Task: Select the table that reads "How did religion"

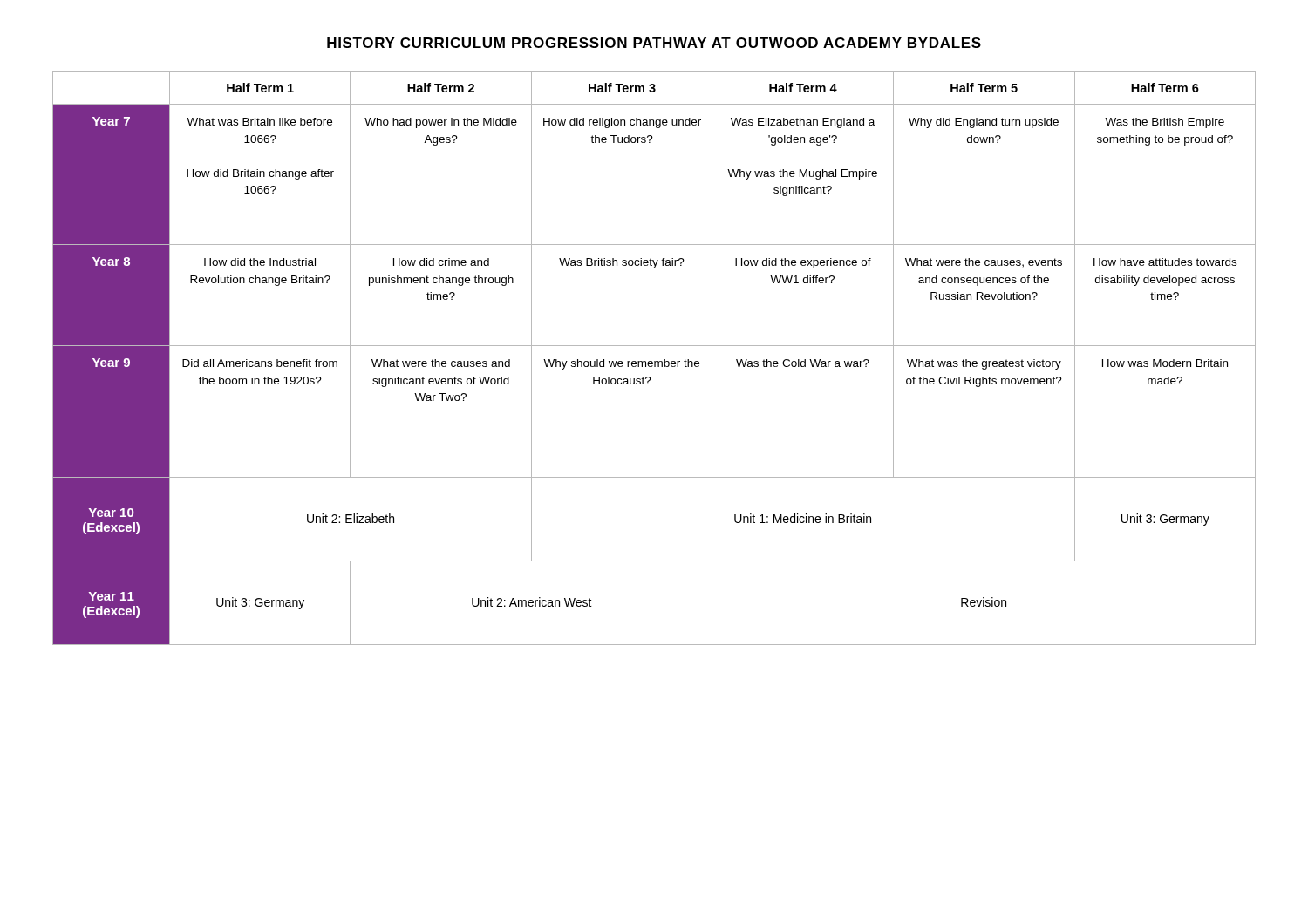Action: tap(654, 358)
